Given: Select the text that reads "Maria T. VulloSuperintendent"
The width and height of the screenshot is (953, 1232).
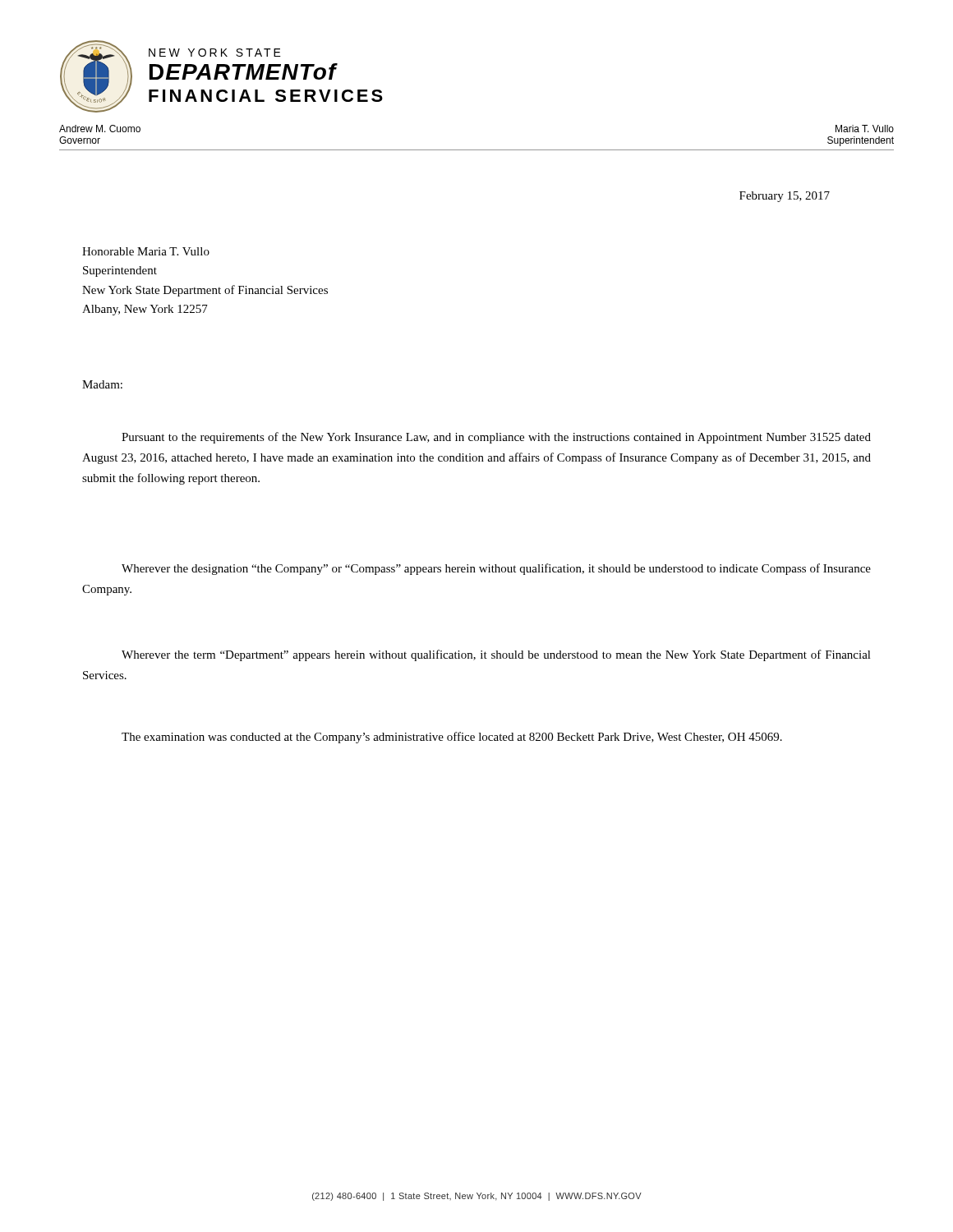Looking at the screenshot, I should point(860,135).
